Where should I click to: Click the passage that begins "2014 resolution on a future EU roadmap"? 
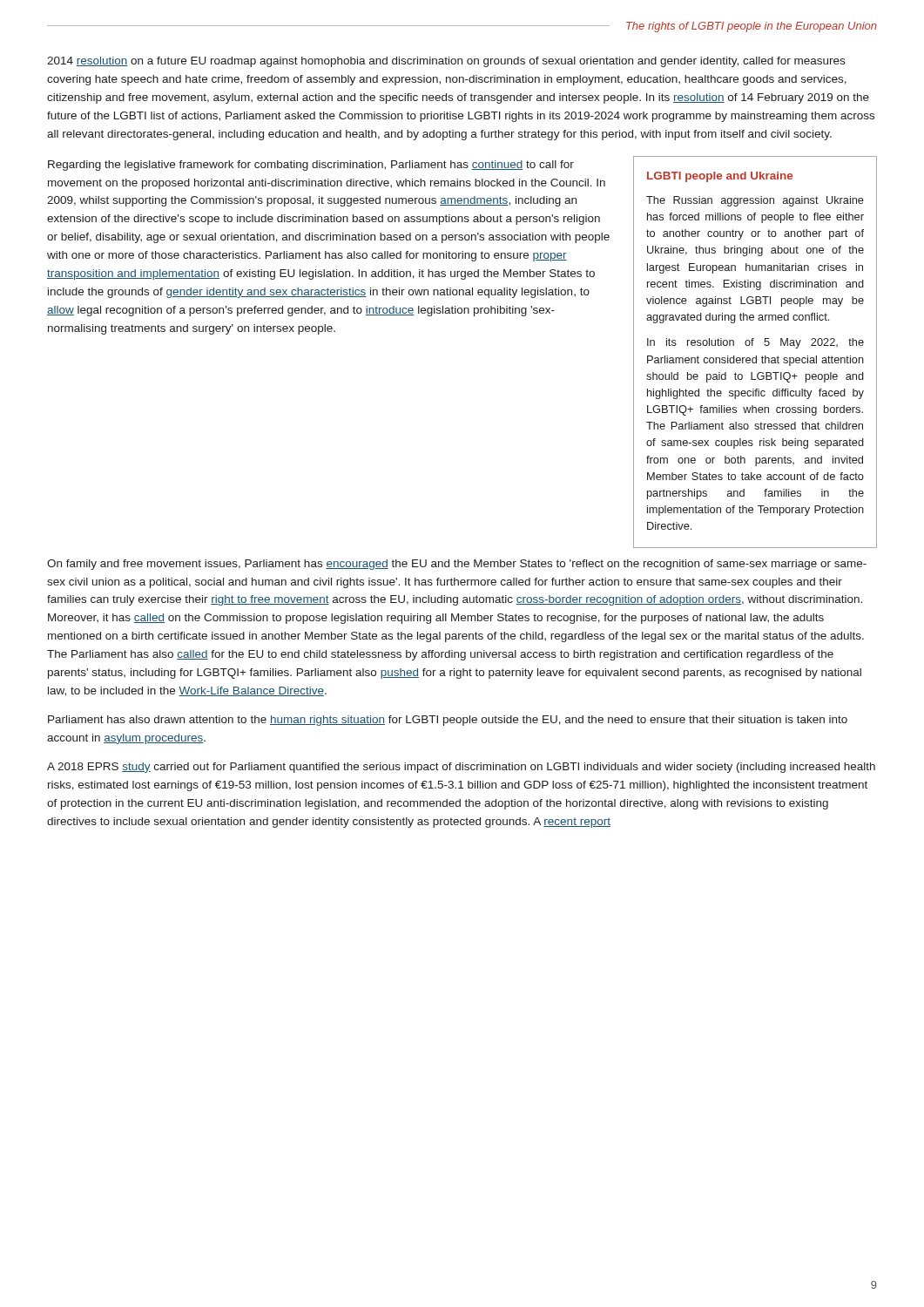click(461, 97)
